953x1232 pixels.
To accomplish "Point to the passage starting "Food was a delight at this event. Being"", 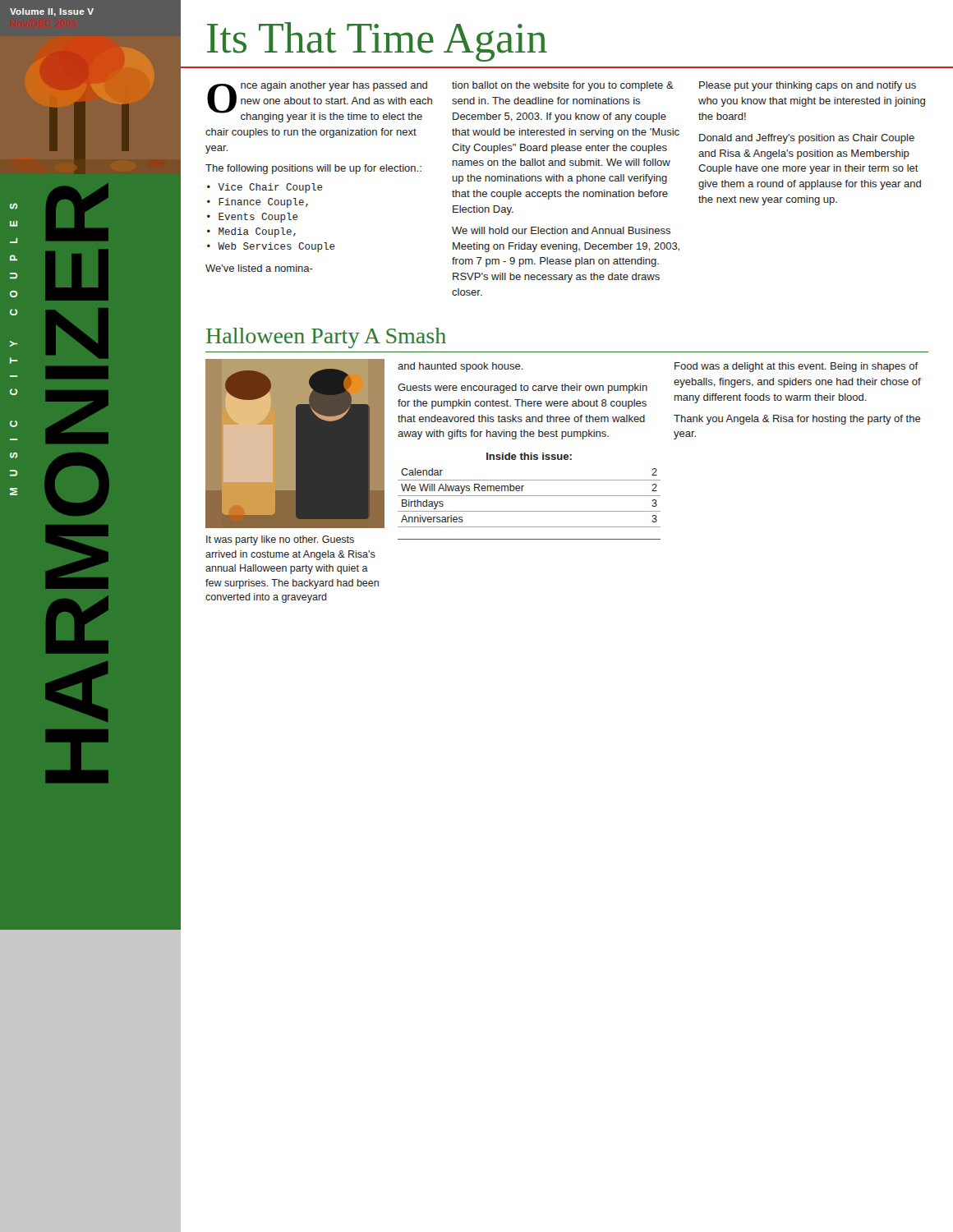I will [801, 400].
